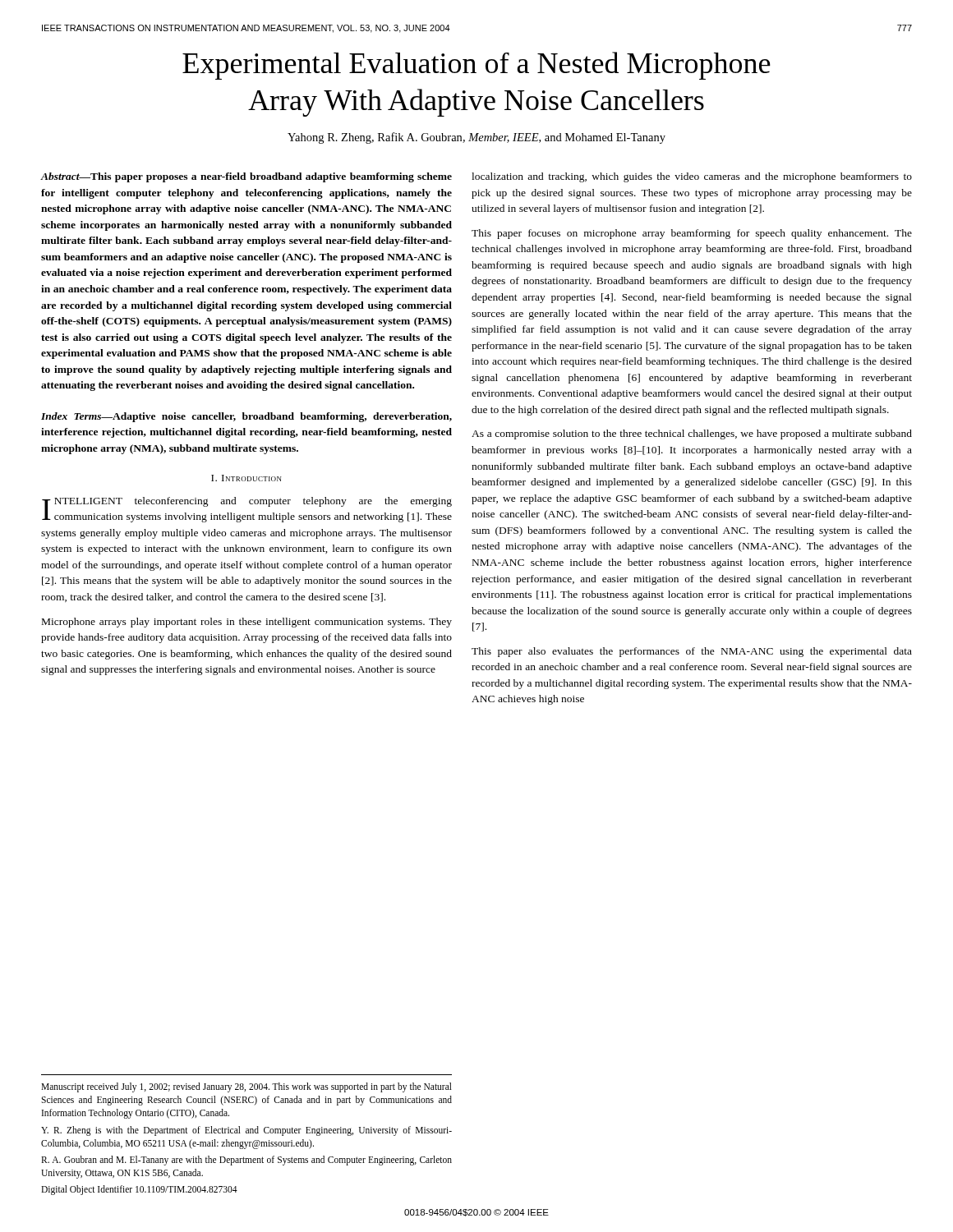Locate the text block that reads "This paper focuses on microphone array beamforming for"
This screenshot has width=953, height=1232.
pyautogui.click(x=692, y=321)
